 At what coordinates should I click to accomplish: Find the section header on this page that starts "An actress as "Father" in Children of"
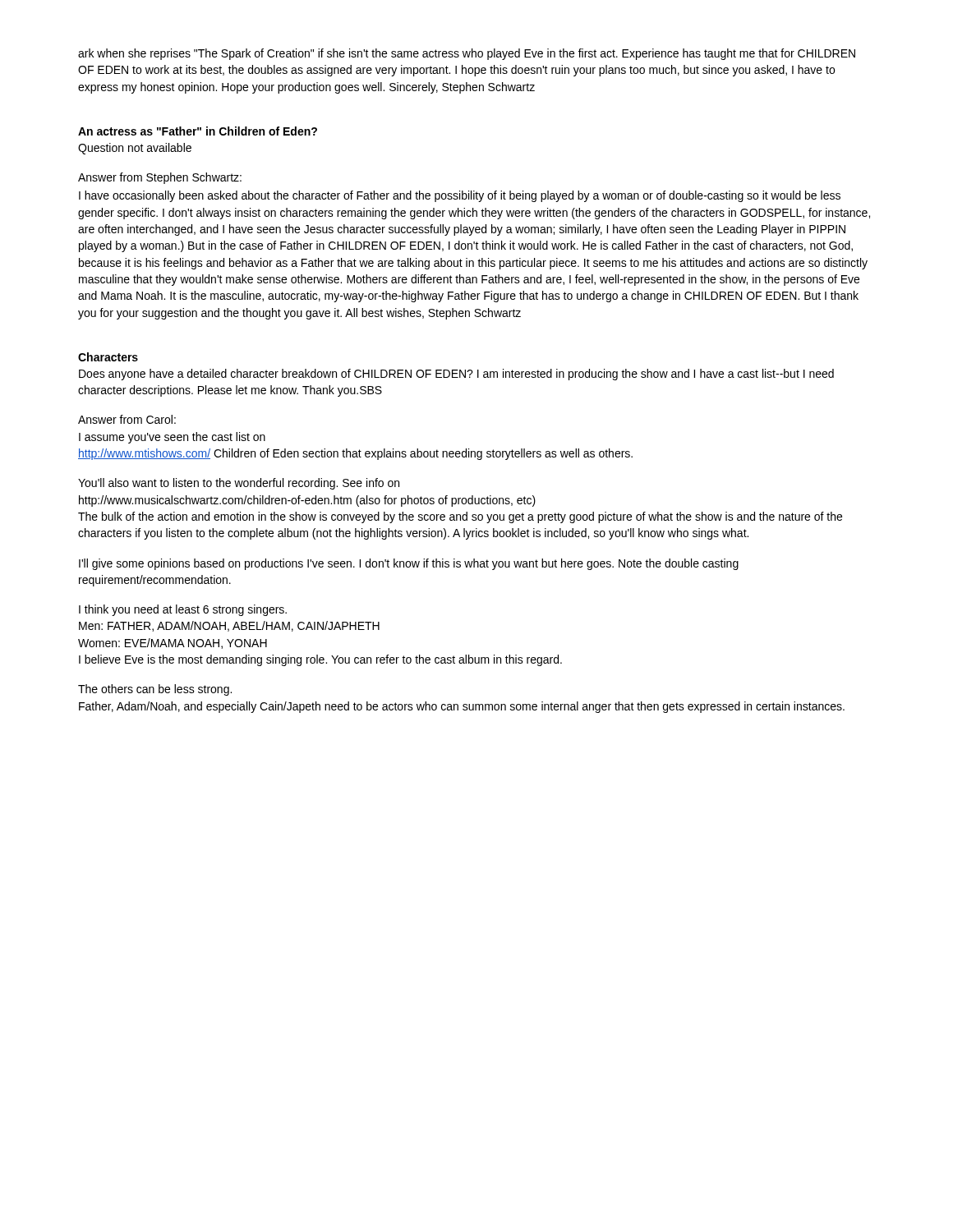coord(198,131)
